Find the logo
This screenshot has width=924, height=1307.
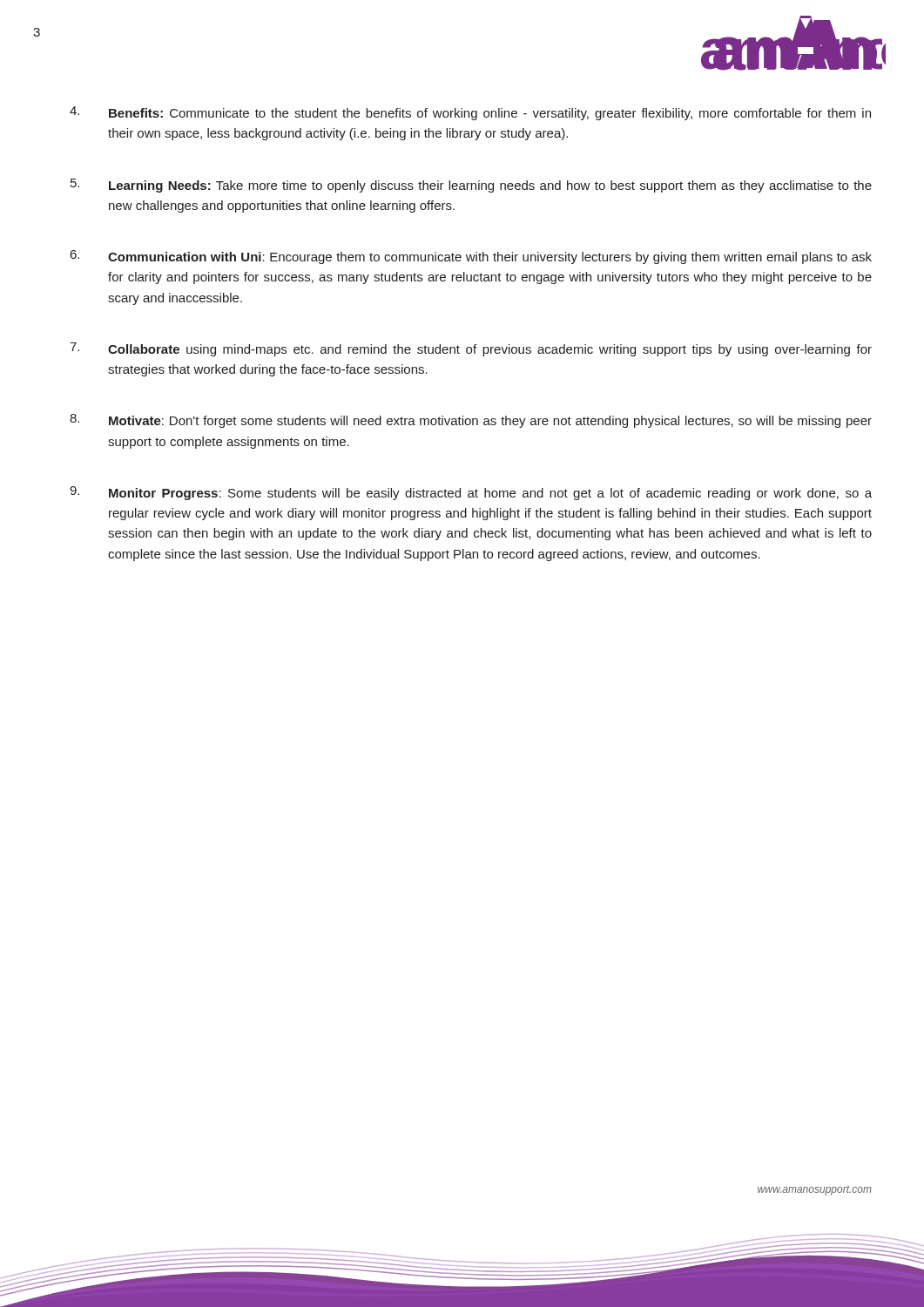pos(794,48)
